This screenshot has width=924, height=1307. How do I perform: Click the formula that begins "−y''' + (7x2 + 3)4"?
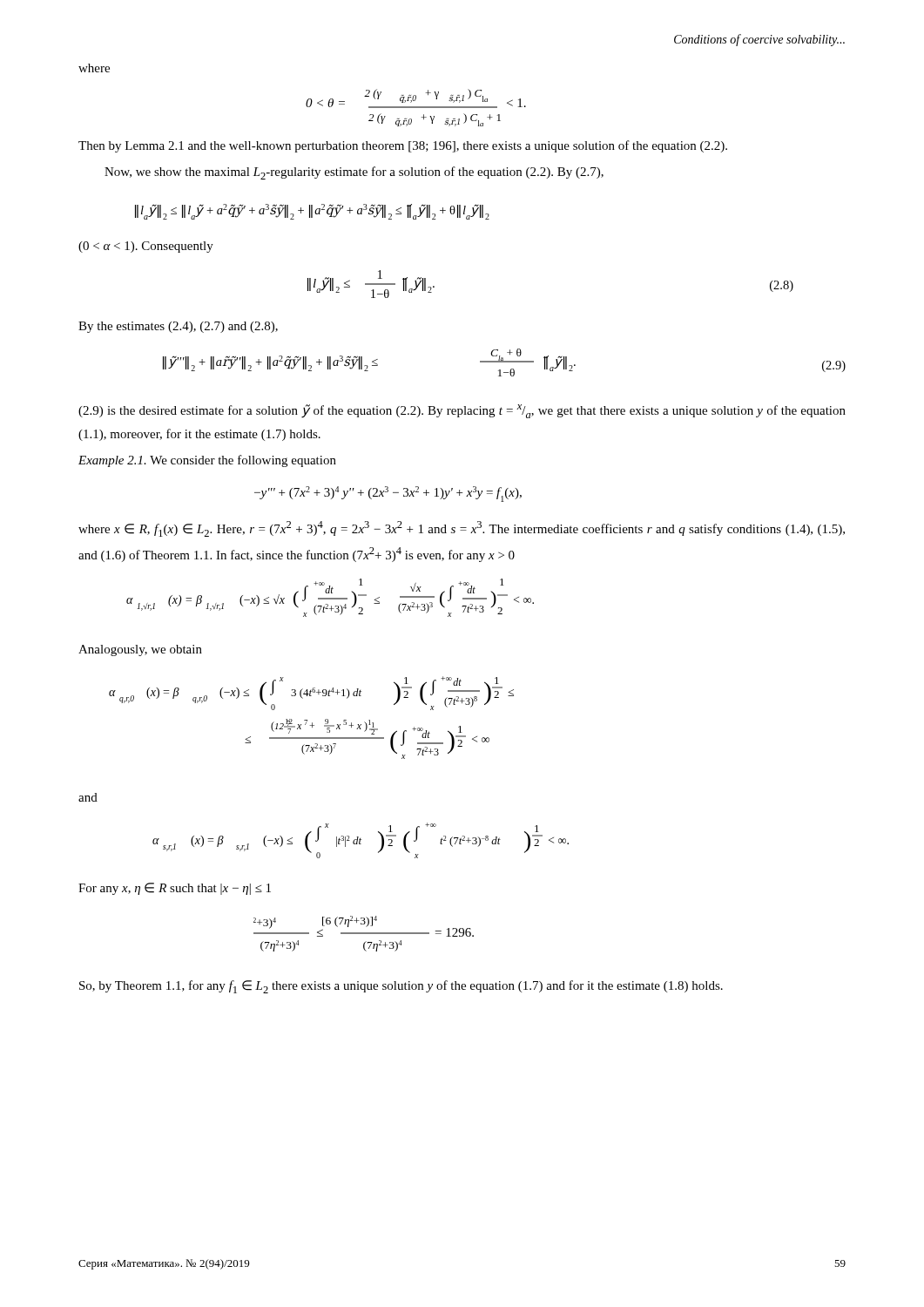click(462, 491)
